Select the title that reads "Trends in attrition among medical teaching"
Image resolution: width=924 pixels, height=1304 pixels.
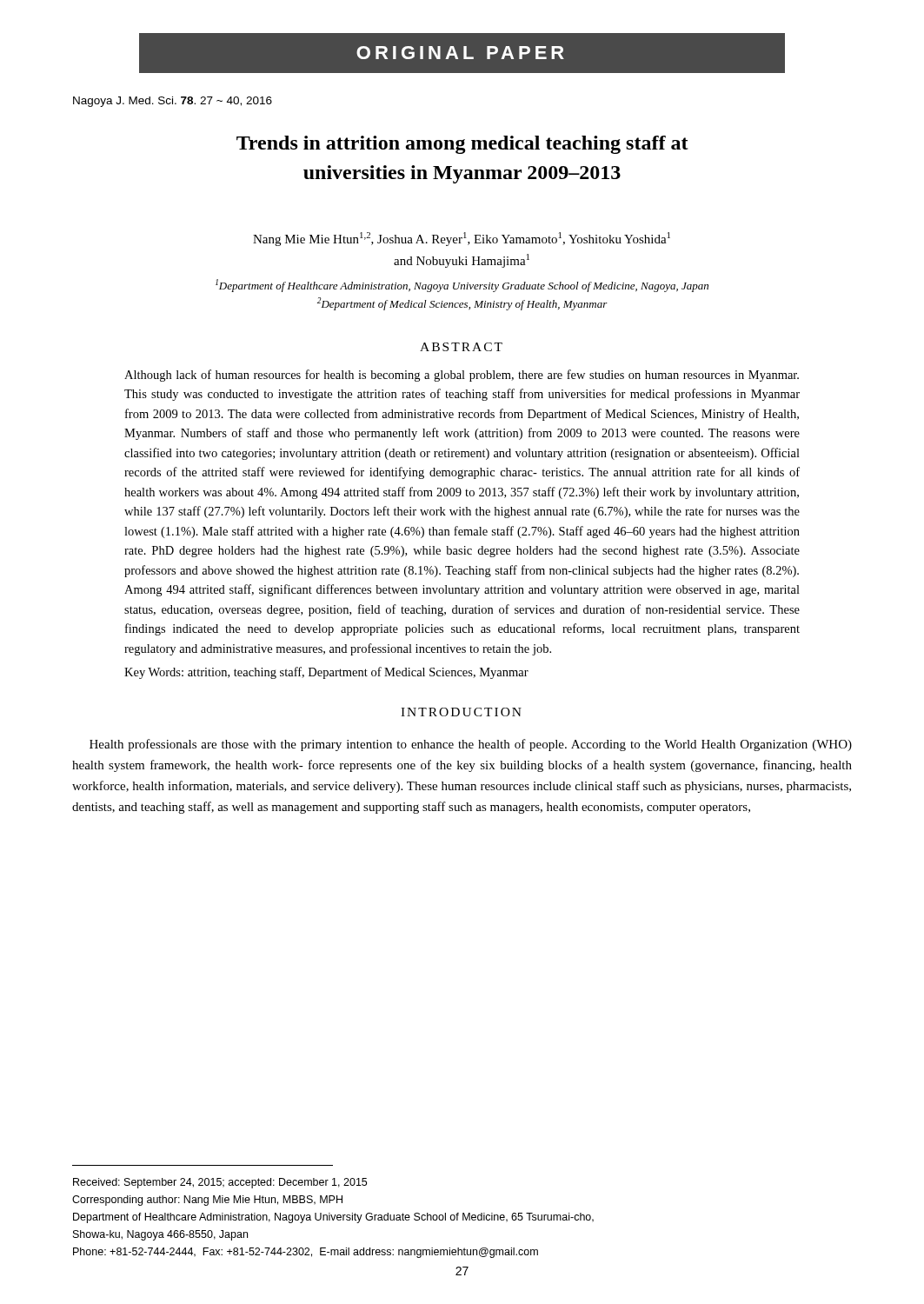pos(462,157)
